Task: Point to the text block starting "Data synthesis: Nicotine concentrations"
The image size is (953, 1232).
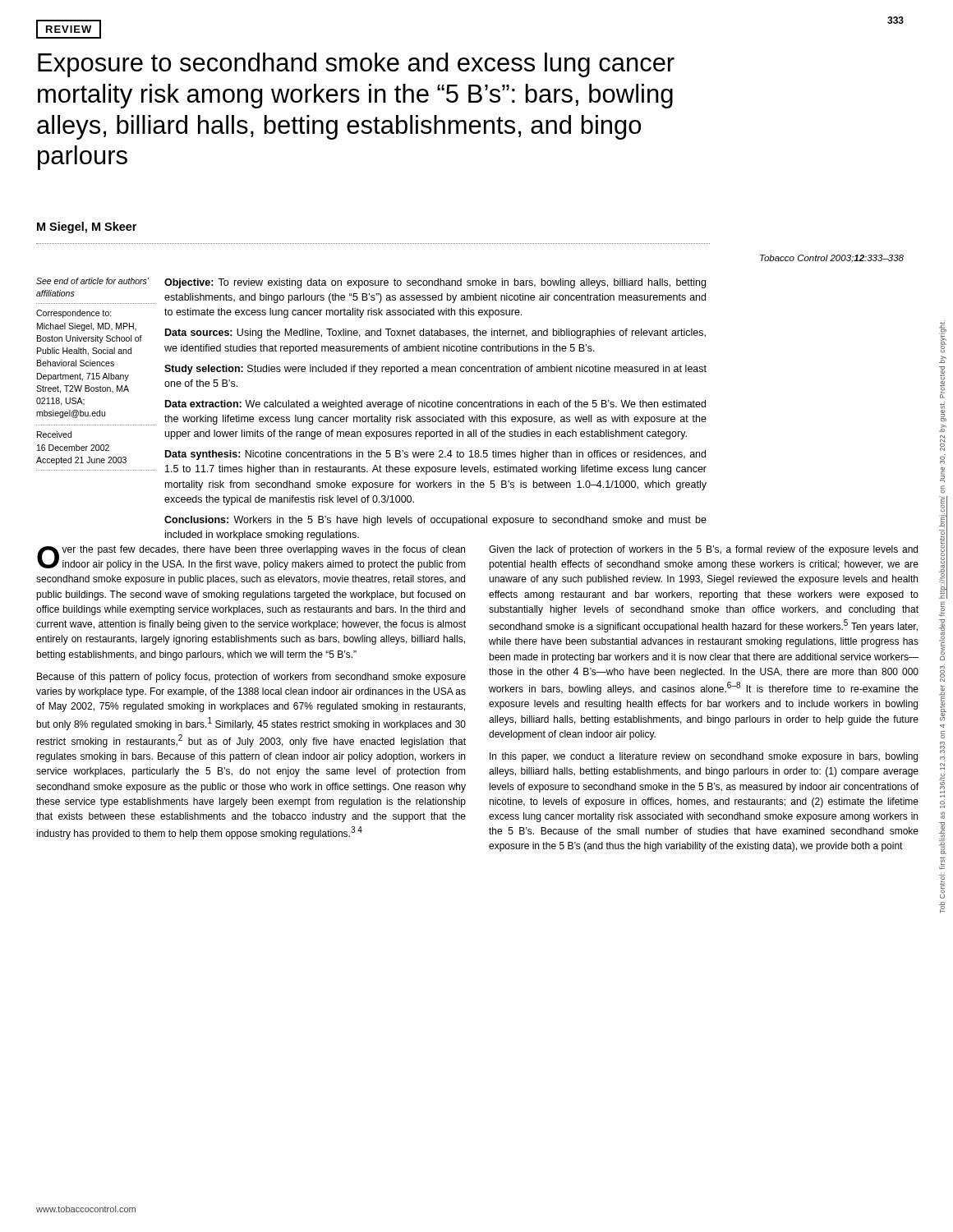Action: pos(435,477)
